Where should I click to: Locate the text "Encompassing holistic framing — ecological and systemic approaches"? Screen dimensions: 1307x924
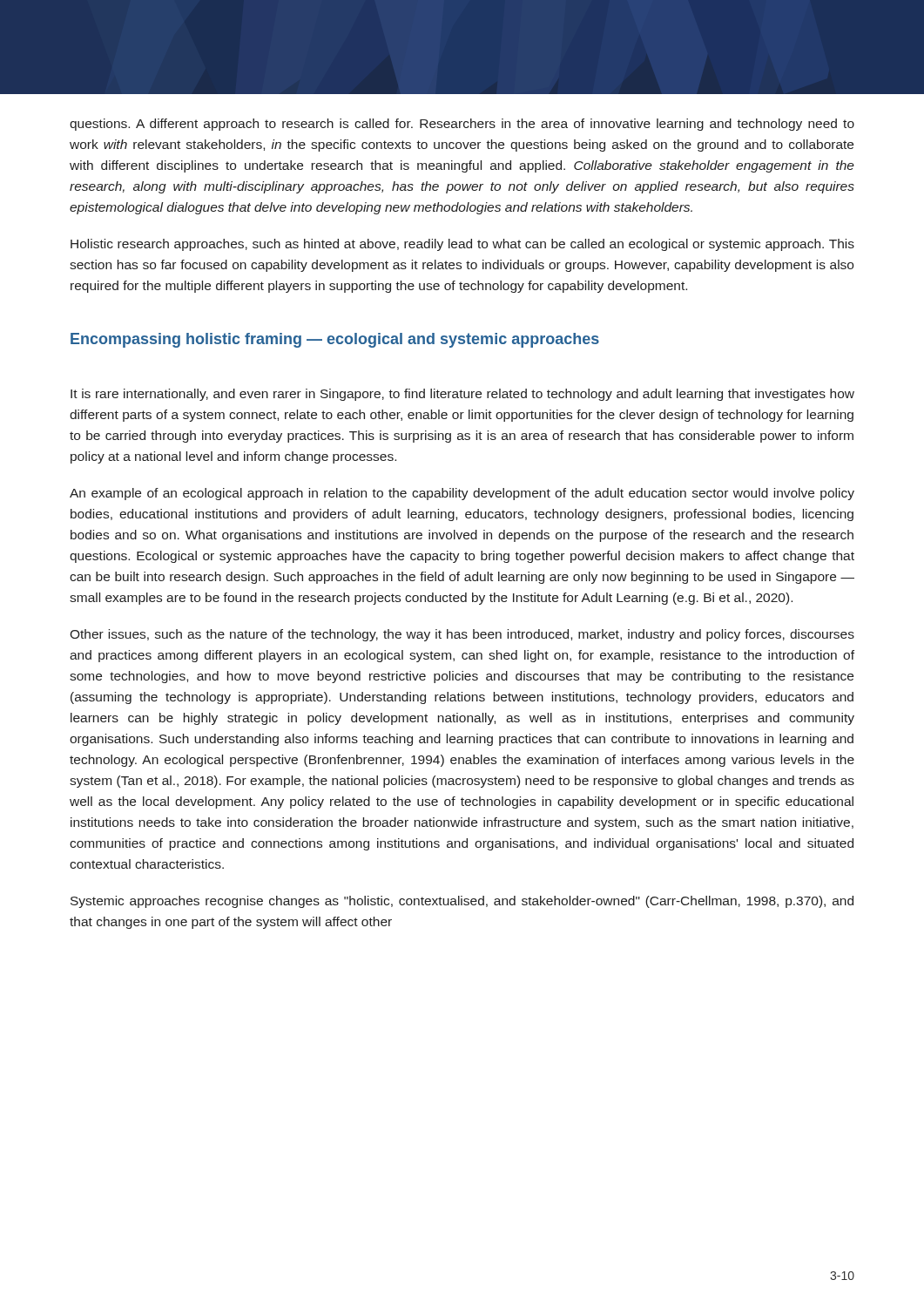(x=334, y=339)
